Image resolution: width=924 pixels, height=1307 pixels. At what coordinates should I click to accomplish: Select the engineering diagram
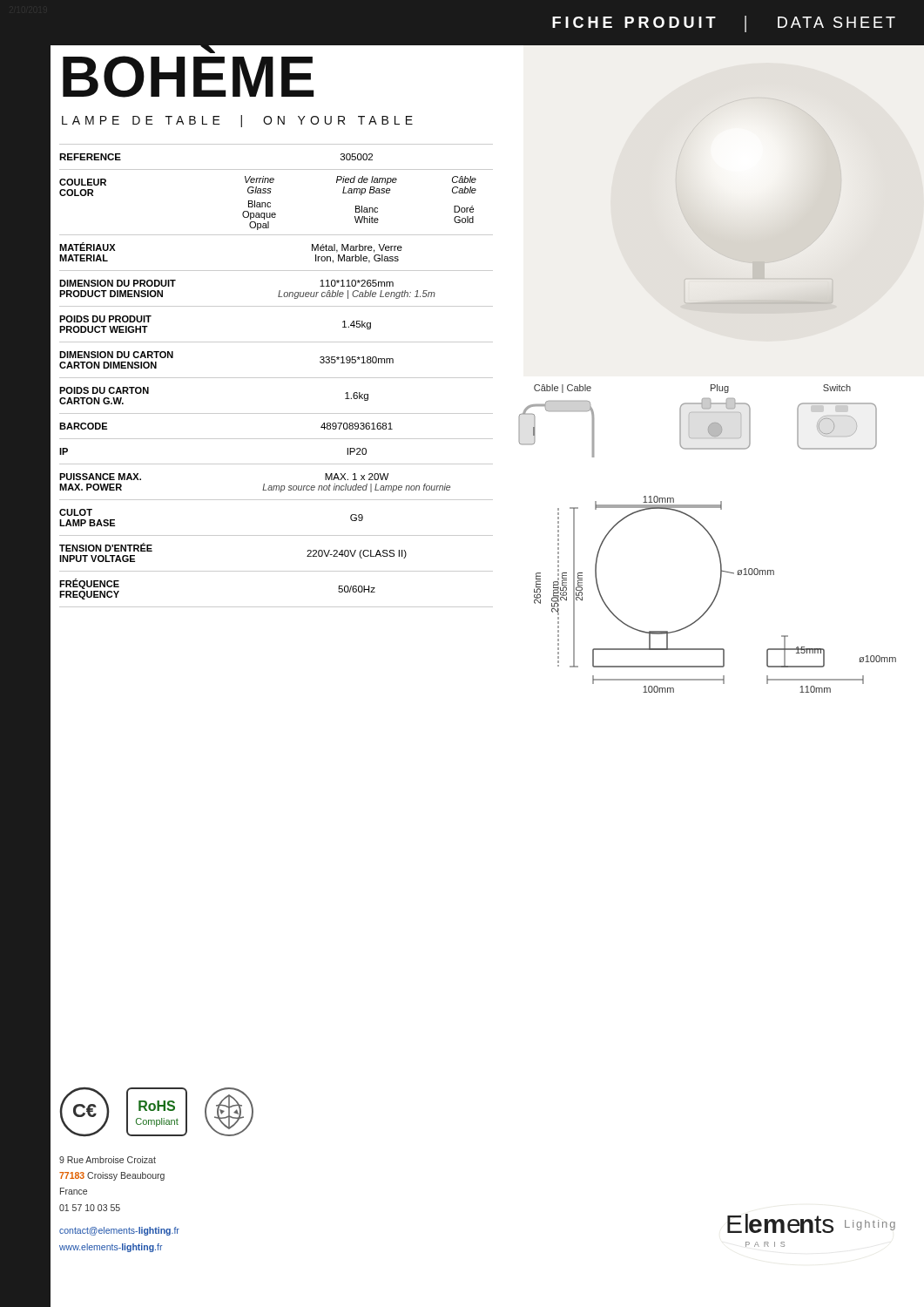pos(715,614)
